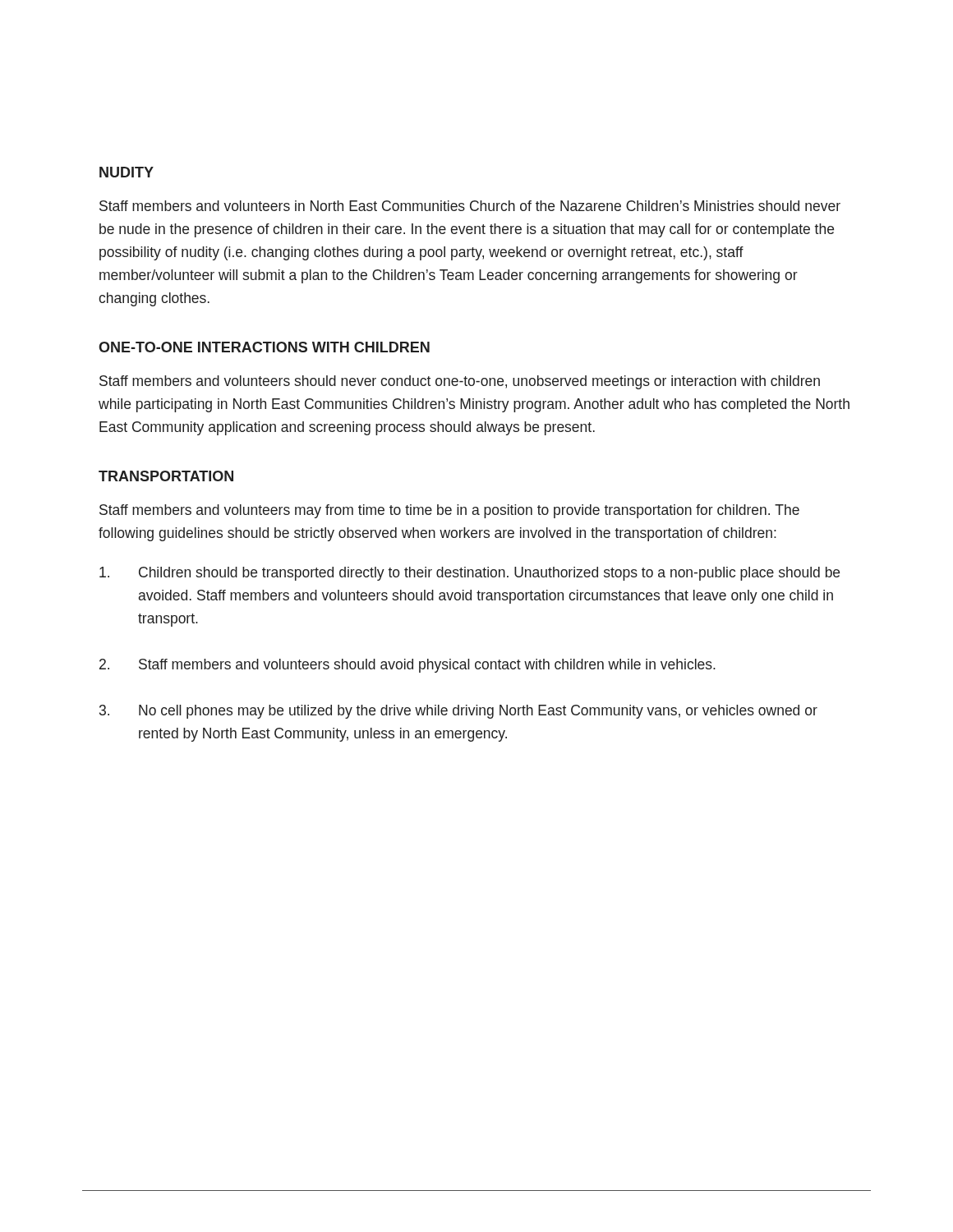Find the element starting "ONE-TO-ONE INTERACTIONS WITH CHILDREN"

264,347
